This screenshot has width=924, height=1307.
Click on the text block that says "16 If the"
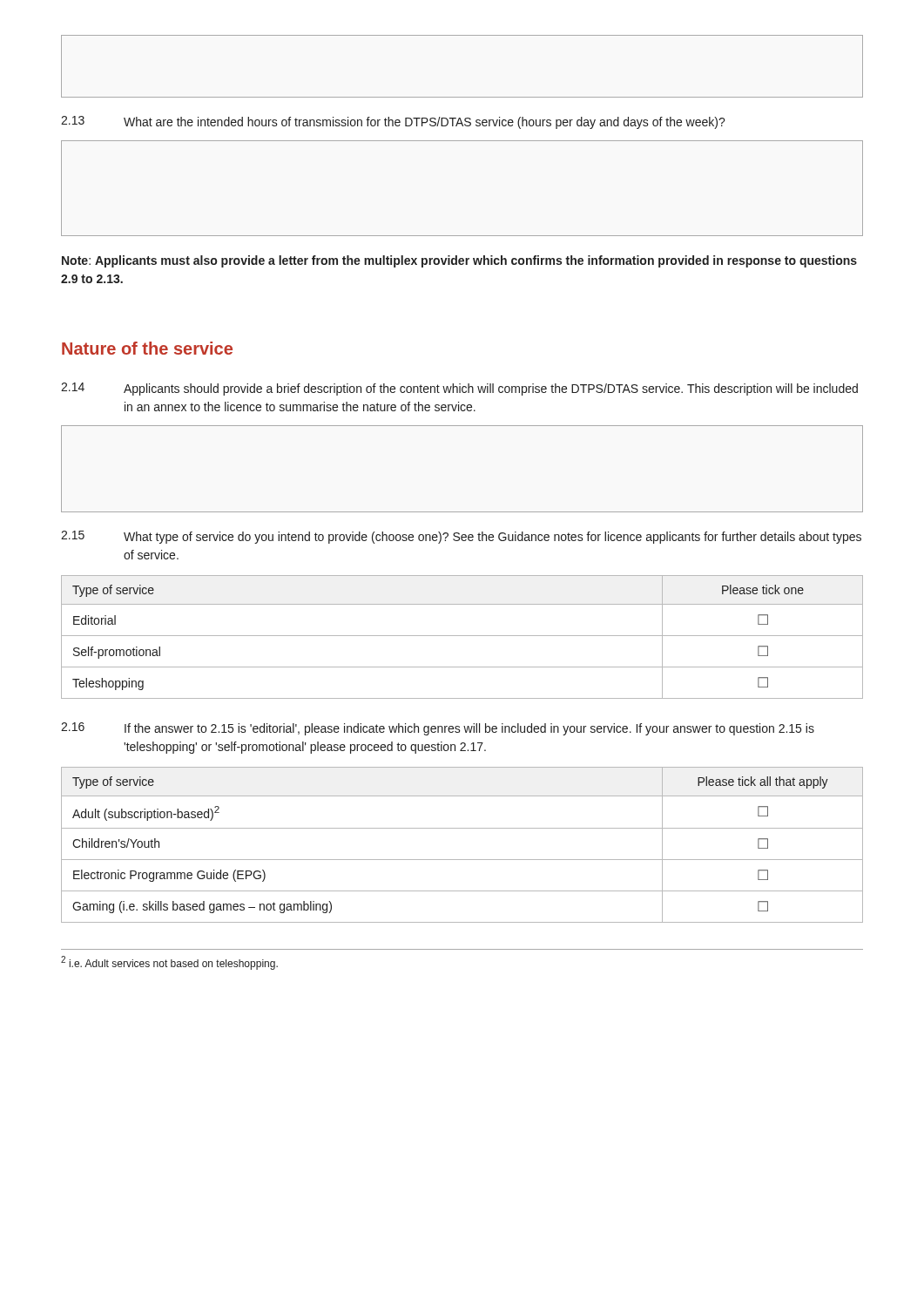(x=462, y=738)
